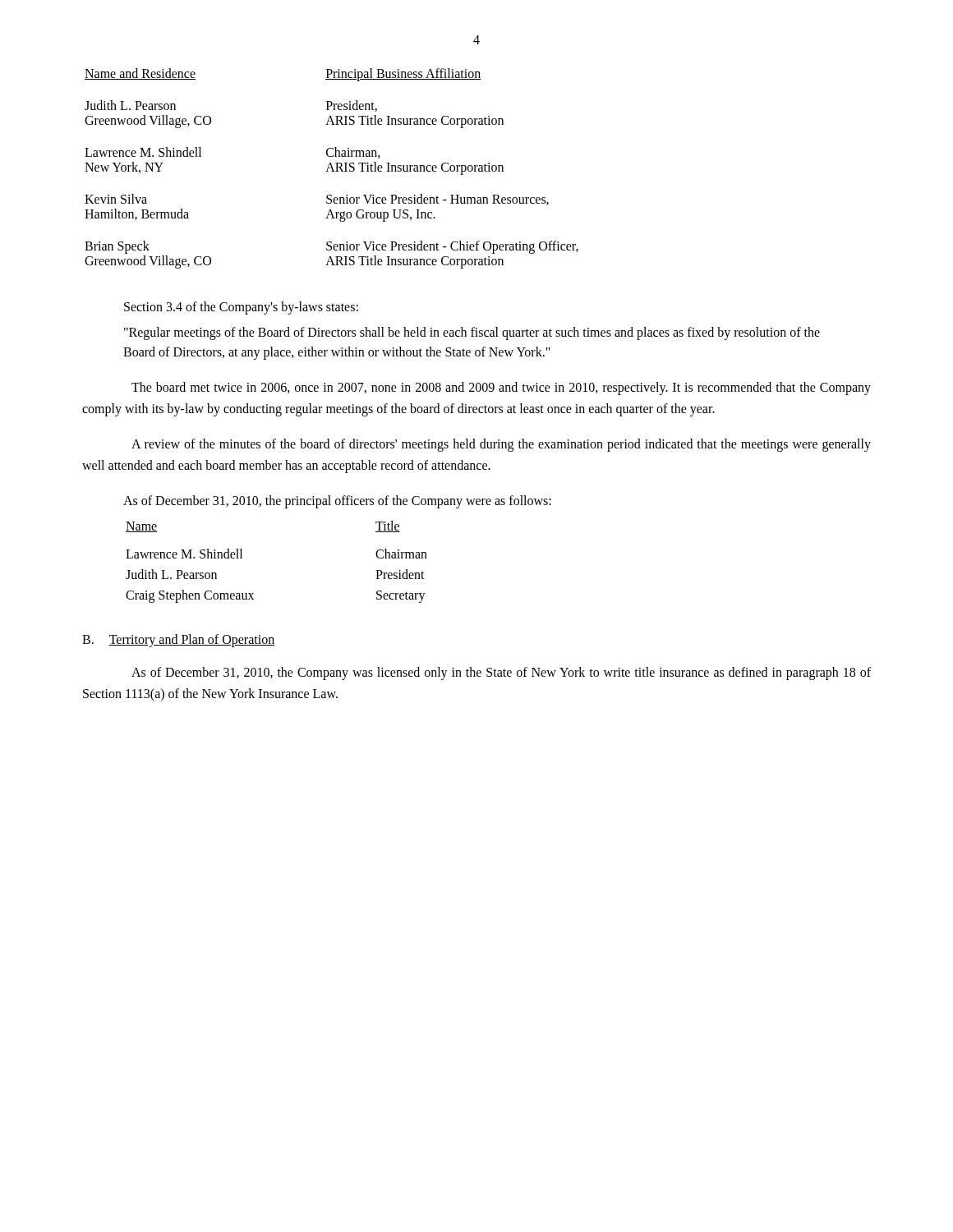
Task: Locate the element starting "B. Territory and Plan of"
Action: pyautogui.click(x=178, y=641)
